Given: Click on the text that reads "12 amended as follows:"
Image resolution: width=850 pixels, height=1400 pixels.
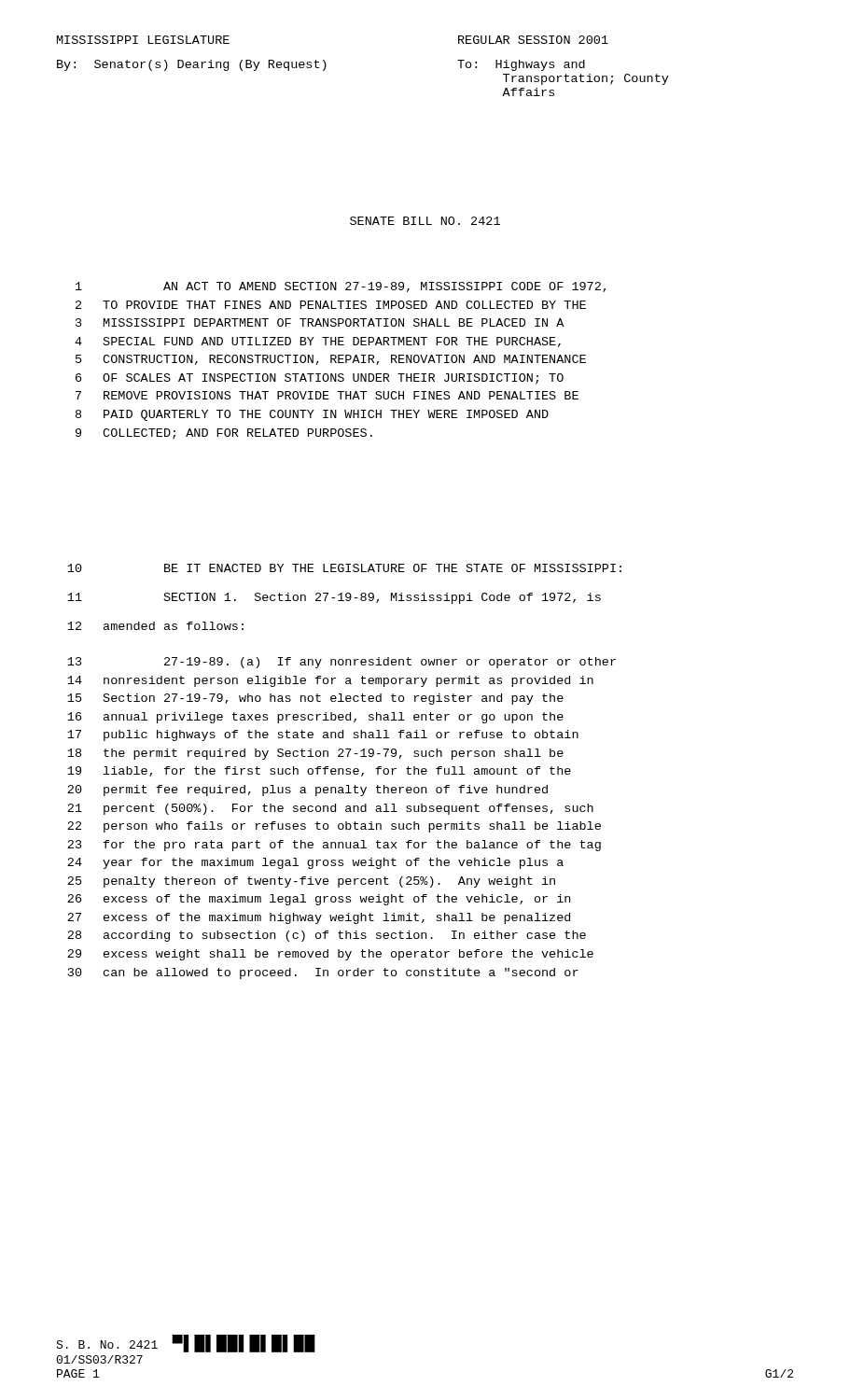Looking at the screenshot, I should [x=155, y=626].
